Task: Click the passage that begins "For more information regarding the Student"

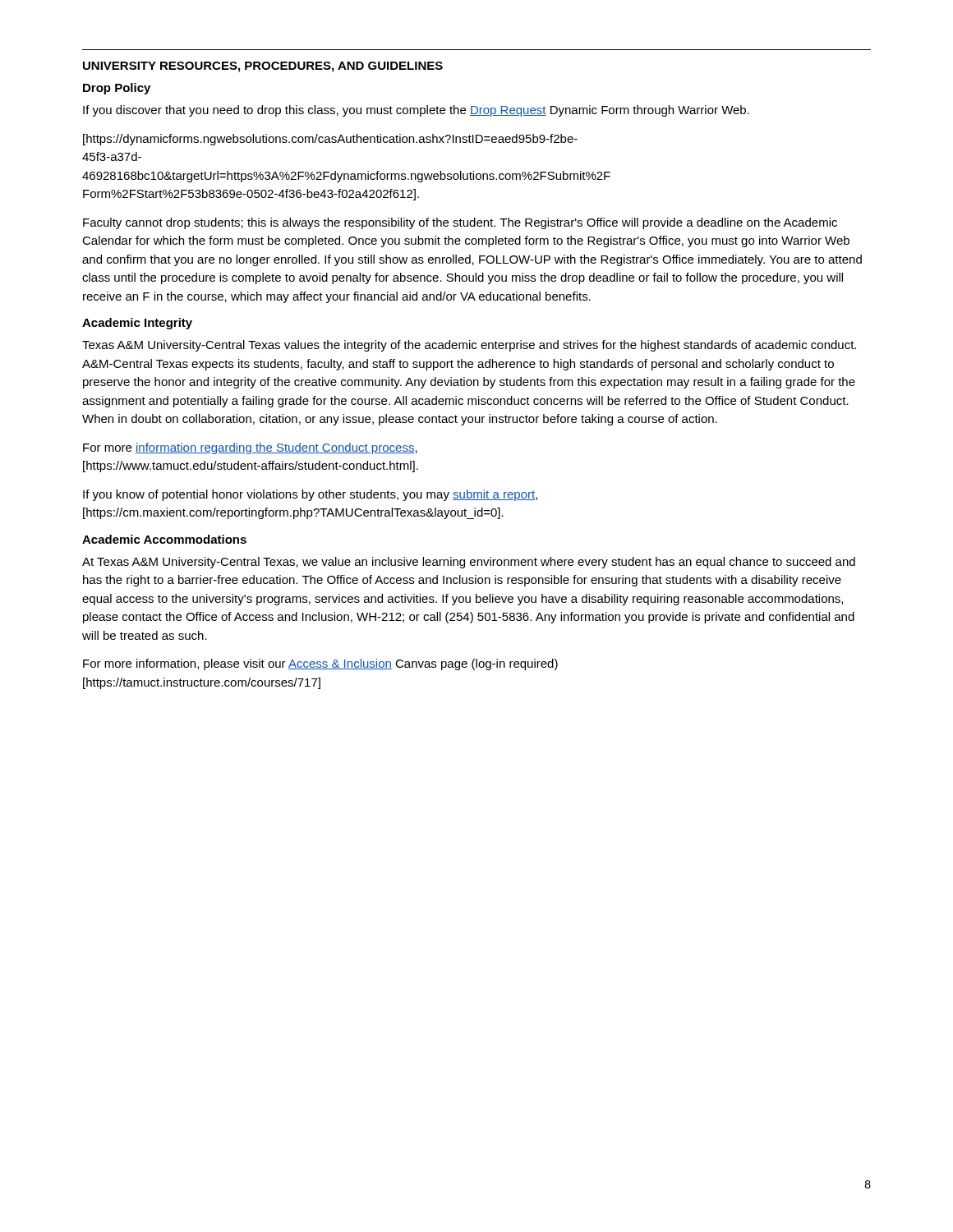Action: (251, 456)
